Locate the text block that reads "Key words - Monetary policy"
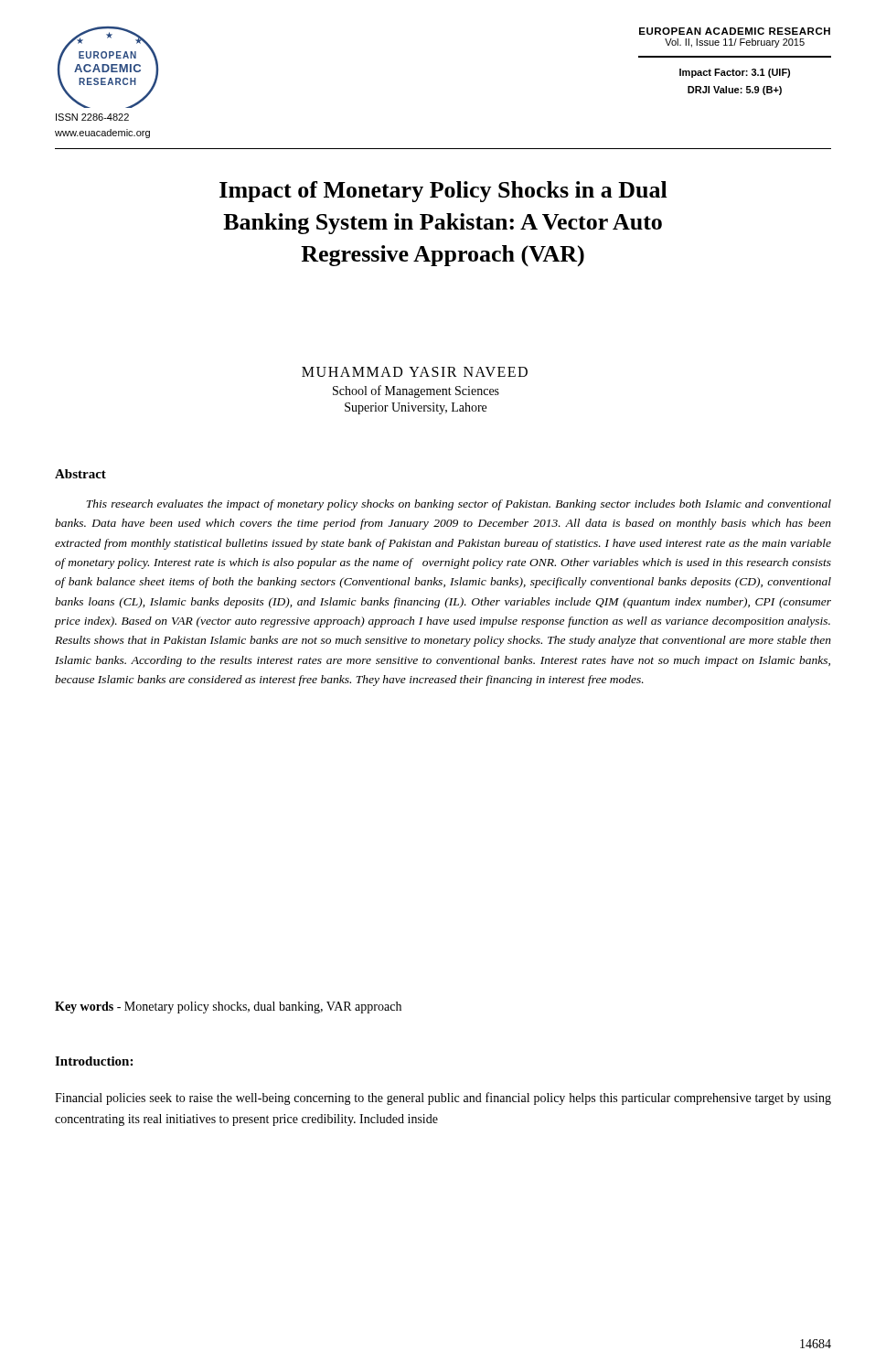This screenshot has width=886, height=1372. pyautogui.click(x=228, y=1007)
